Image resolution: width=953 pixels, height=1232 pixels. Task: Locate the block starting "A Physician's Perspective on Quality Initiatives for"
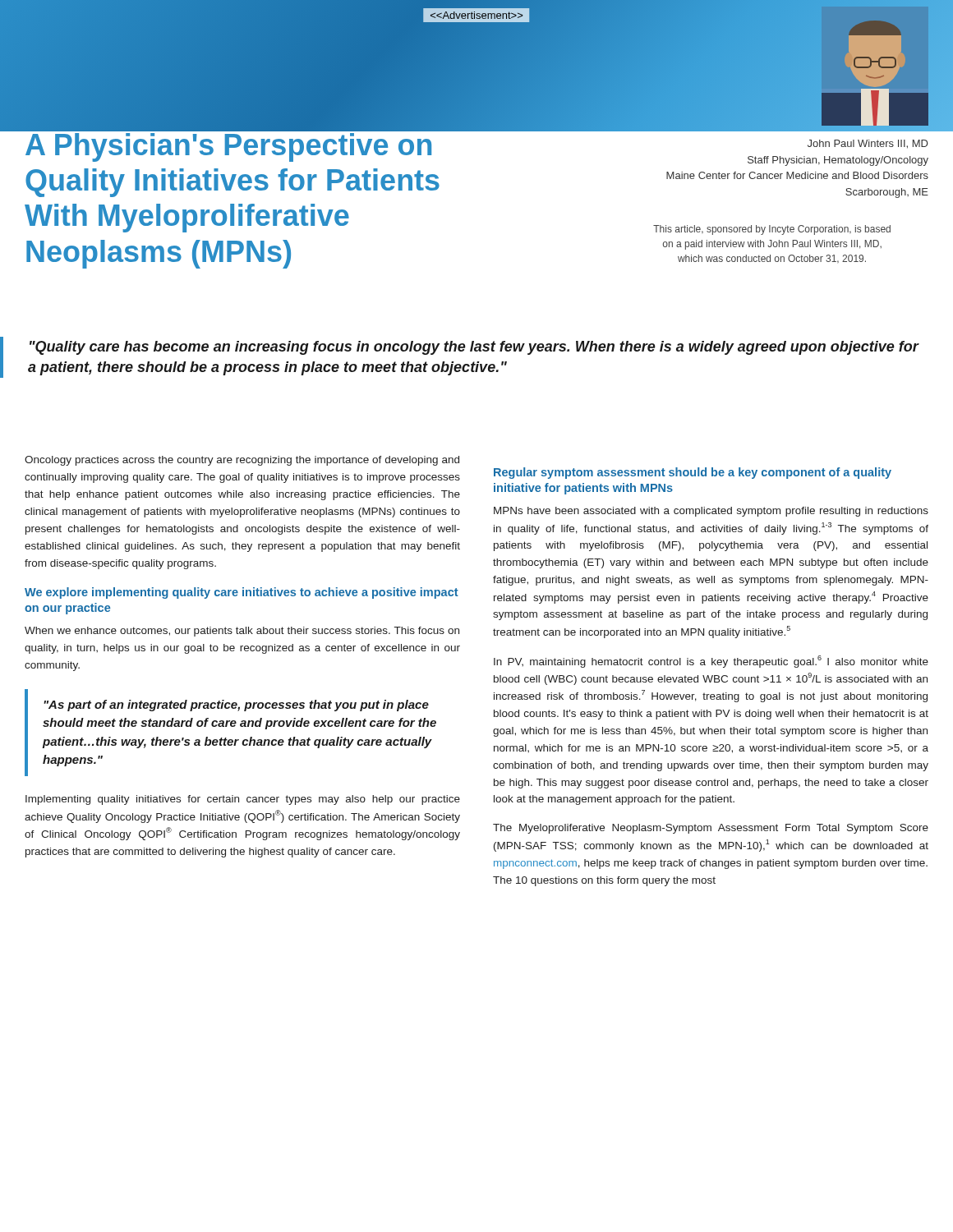(x=238, y=198)
